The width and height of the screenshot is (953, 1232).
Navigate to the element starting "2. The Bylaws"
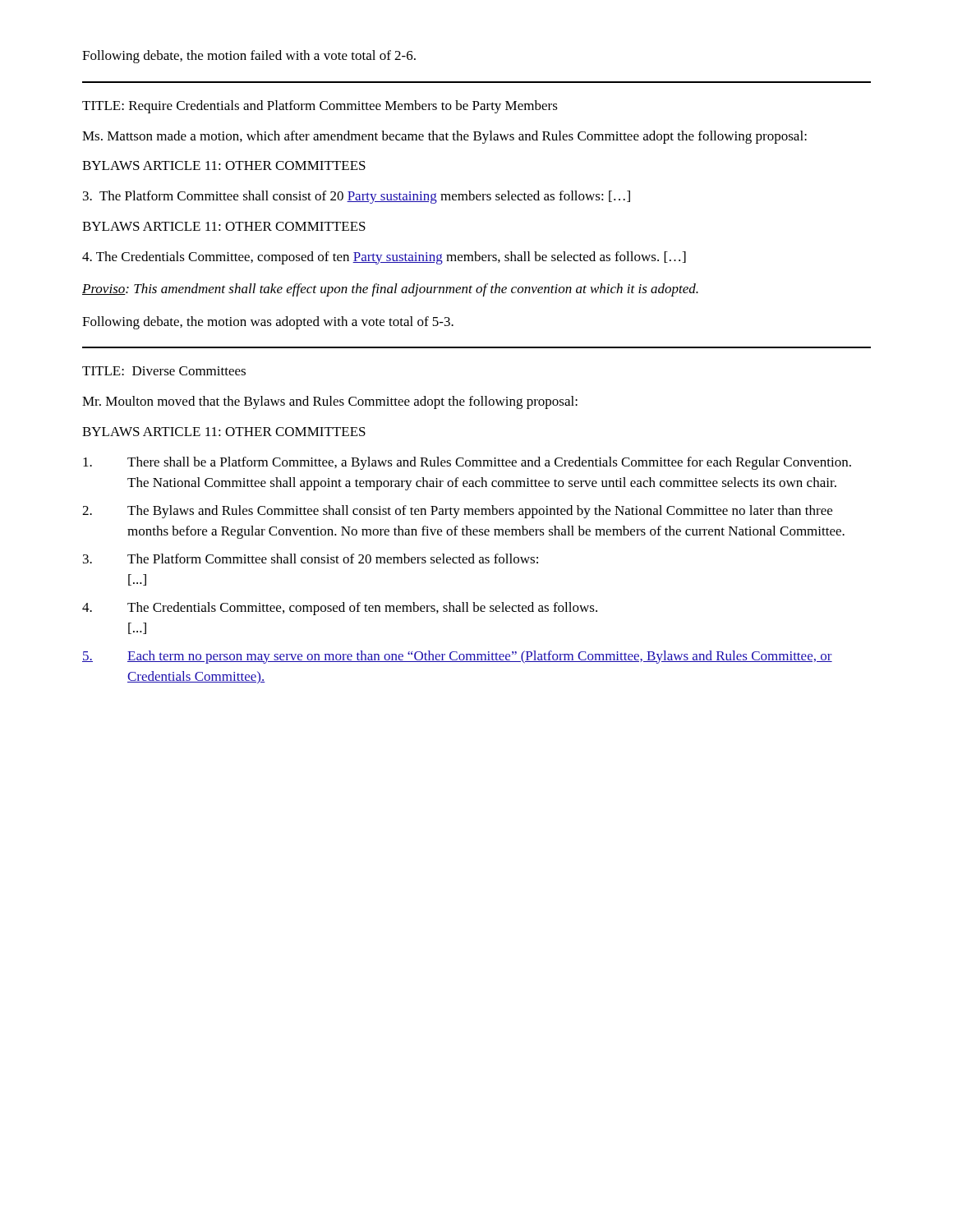tap(476, 521)
